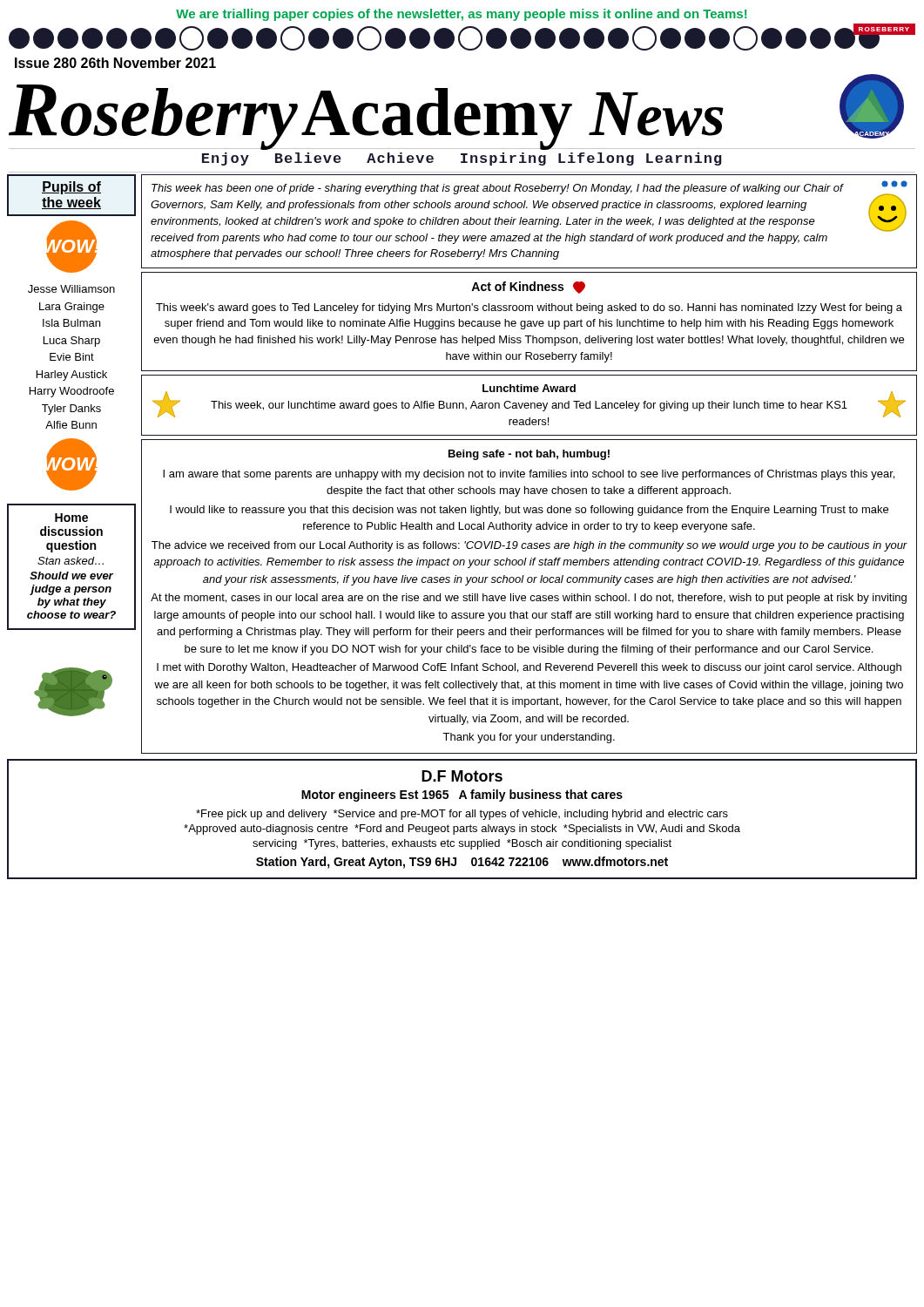
Task: Find the title containing "Issue 280 26th November 2021 Roseberry"
Action: (x=462, y=101)
